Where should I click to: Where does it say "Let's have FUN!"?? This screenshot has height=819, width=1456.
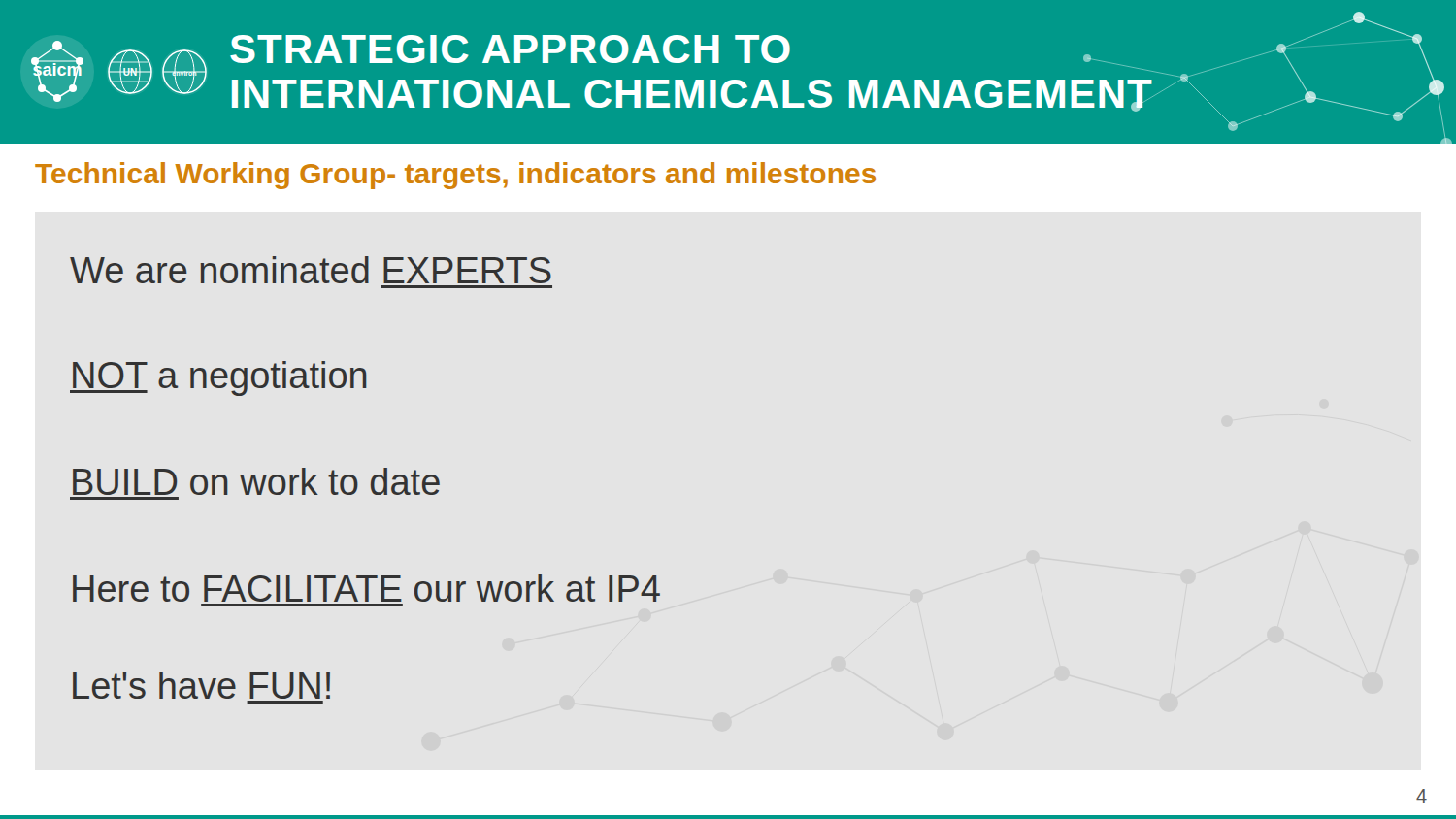click(x=202, y=686)
